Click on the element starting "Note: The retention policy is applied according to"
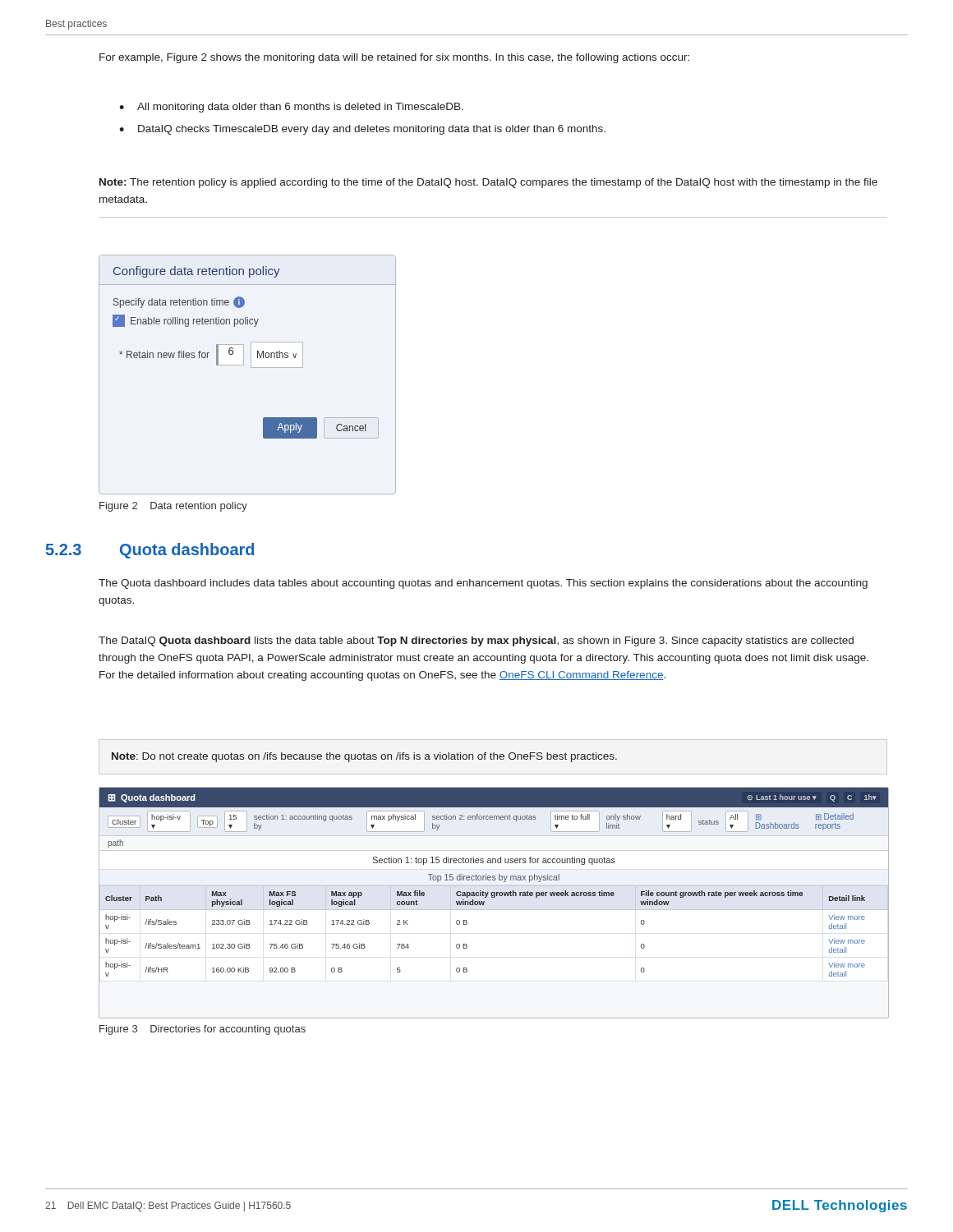The height and width of the screenshot is (1232, 953). (488, 191)
